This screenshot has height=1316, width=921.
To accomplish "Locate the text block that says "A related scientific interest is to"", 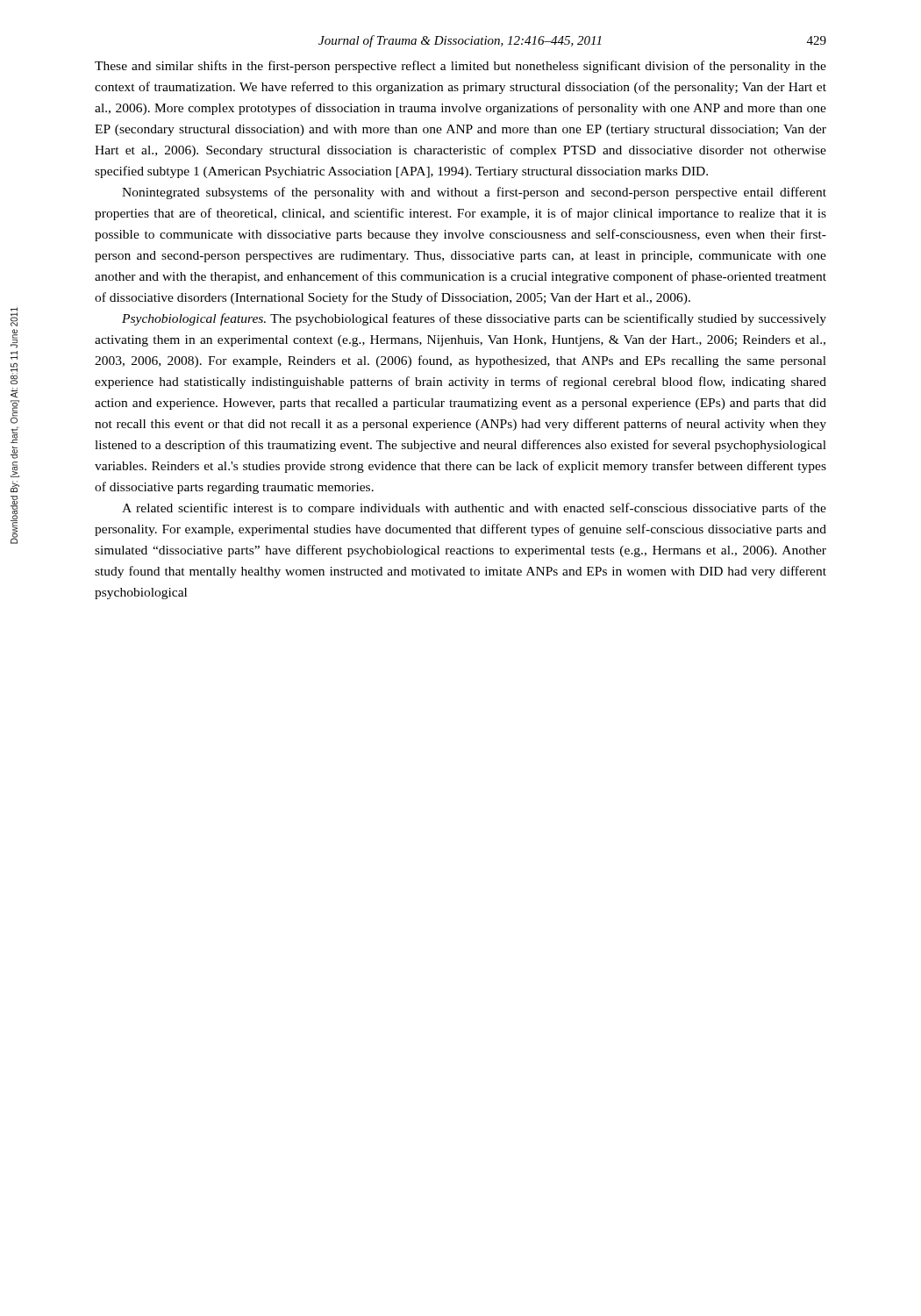I will pyautogui.click(x=460, y=550).
